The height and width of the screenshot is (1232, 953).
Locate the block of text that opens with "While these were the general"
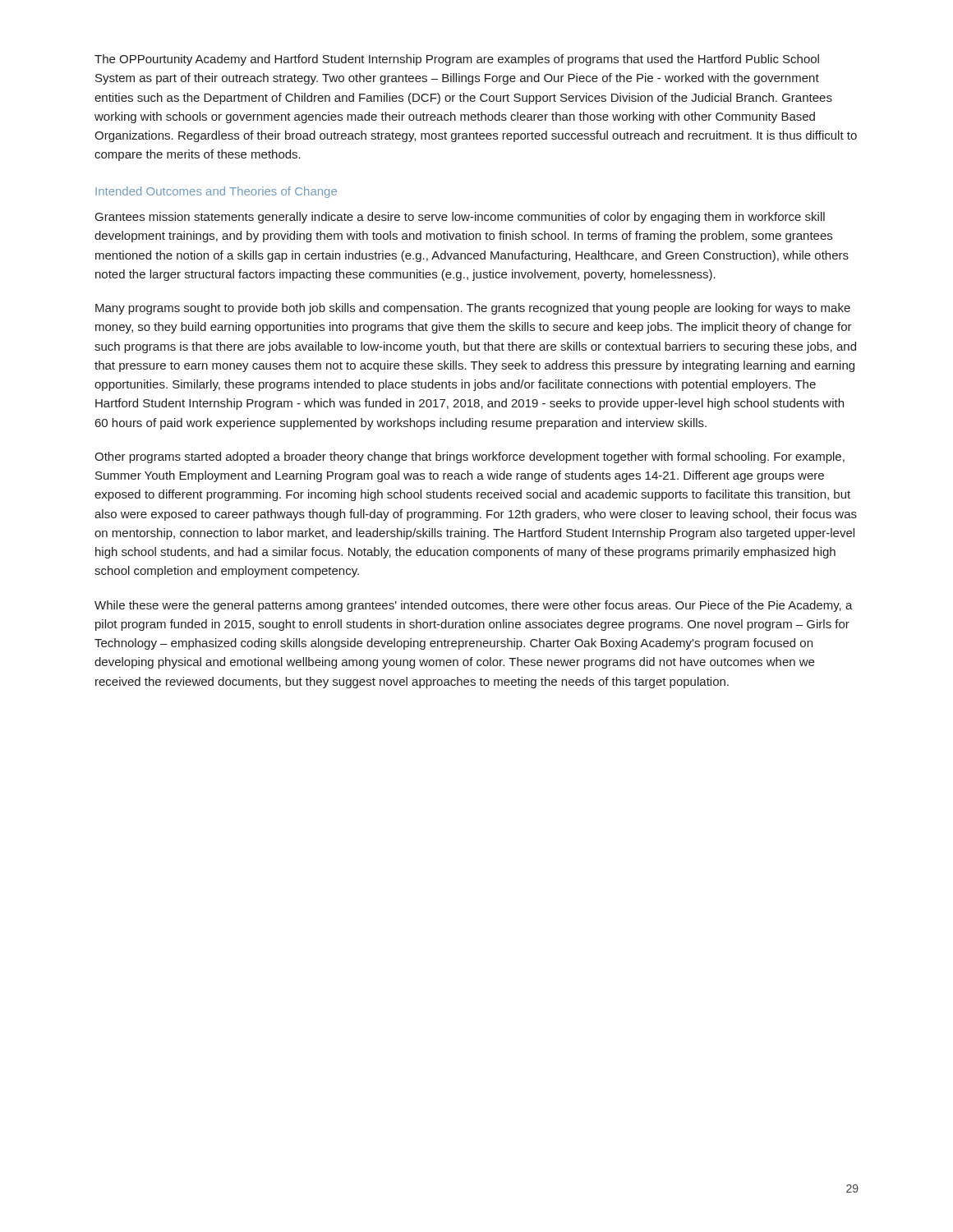pyautogui.click(x=473, y=643)
